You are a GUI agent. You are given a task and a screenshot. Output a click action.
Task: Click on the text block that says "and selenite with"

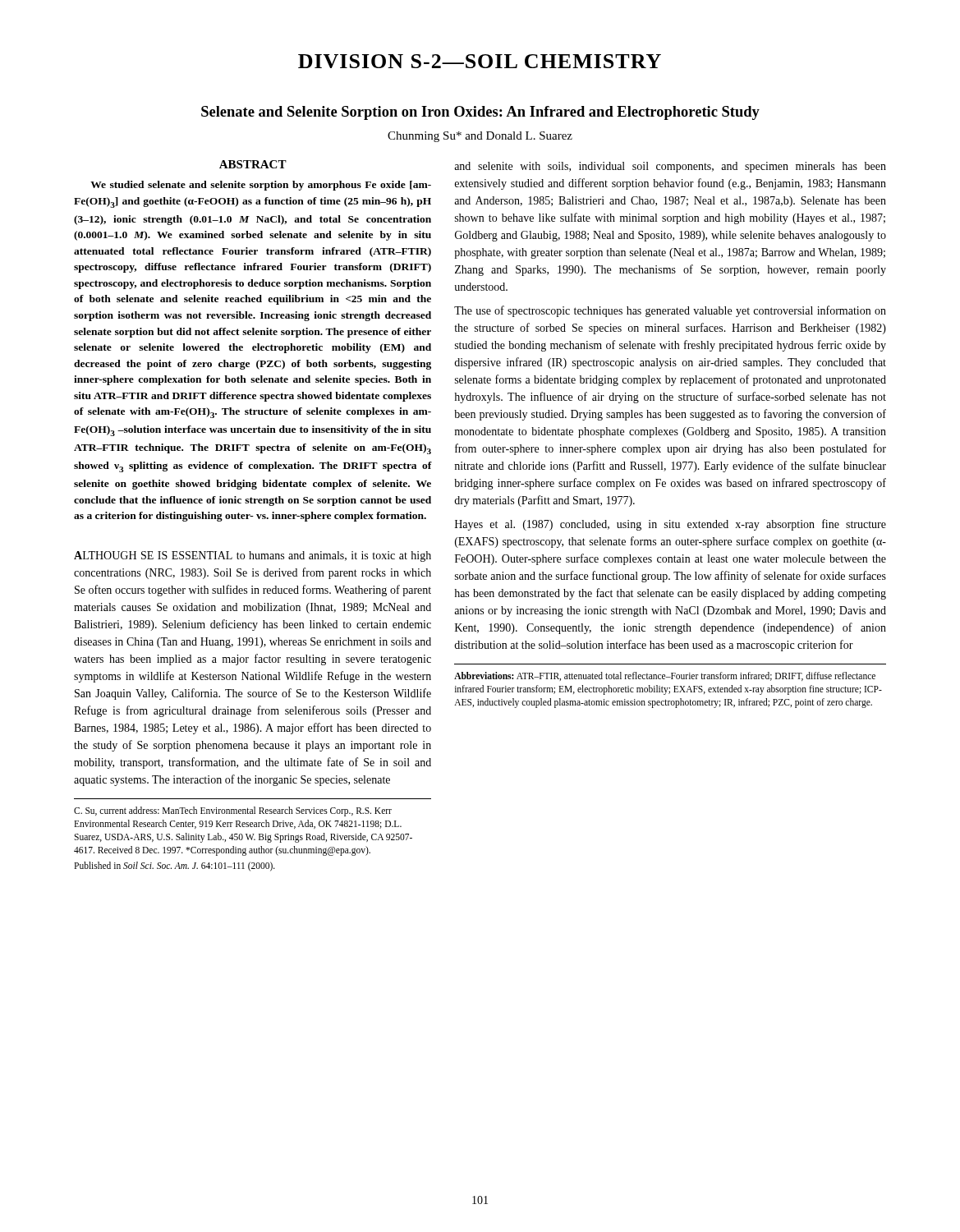coord(670,406)
